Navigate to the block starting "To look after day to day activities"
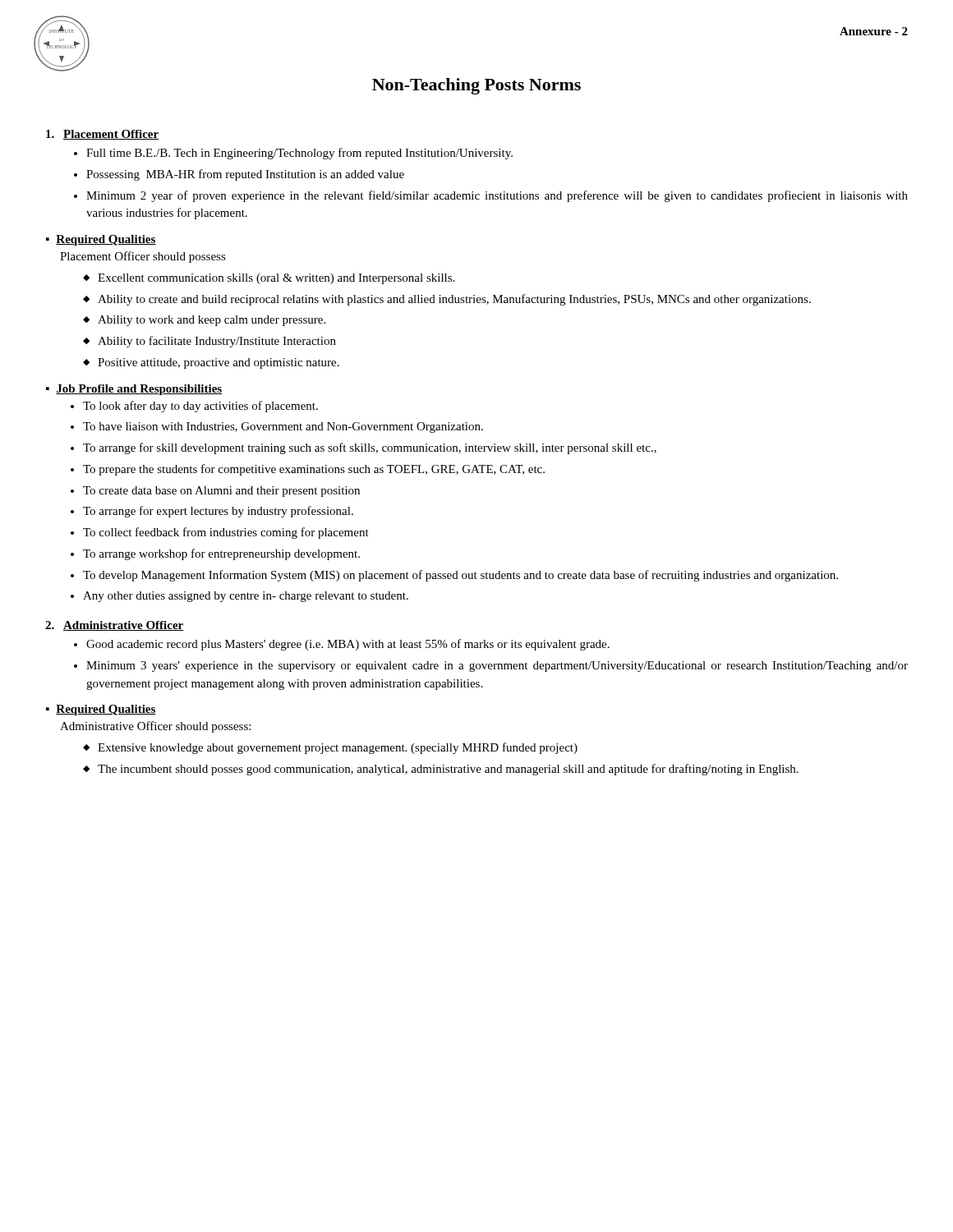The width and height of the screenshot is (953, 1232). [x=201, y=405]
